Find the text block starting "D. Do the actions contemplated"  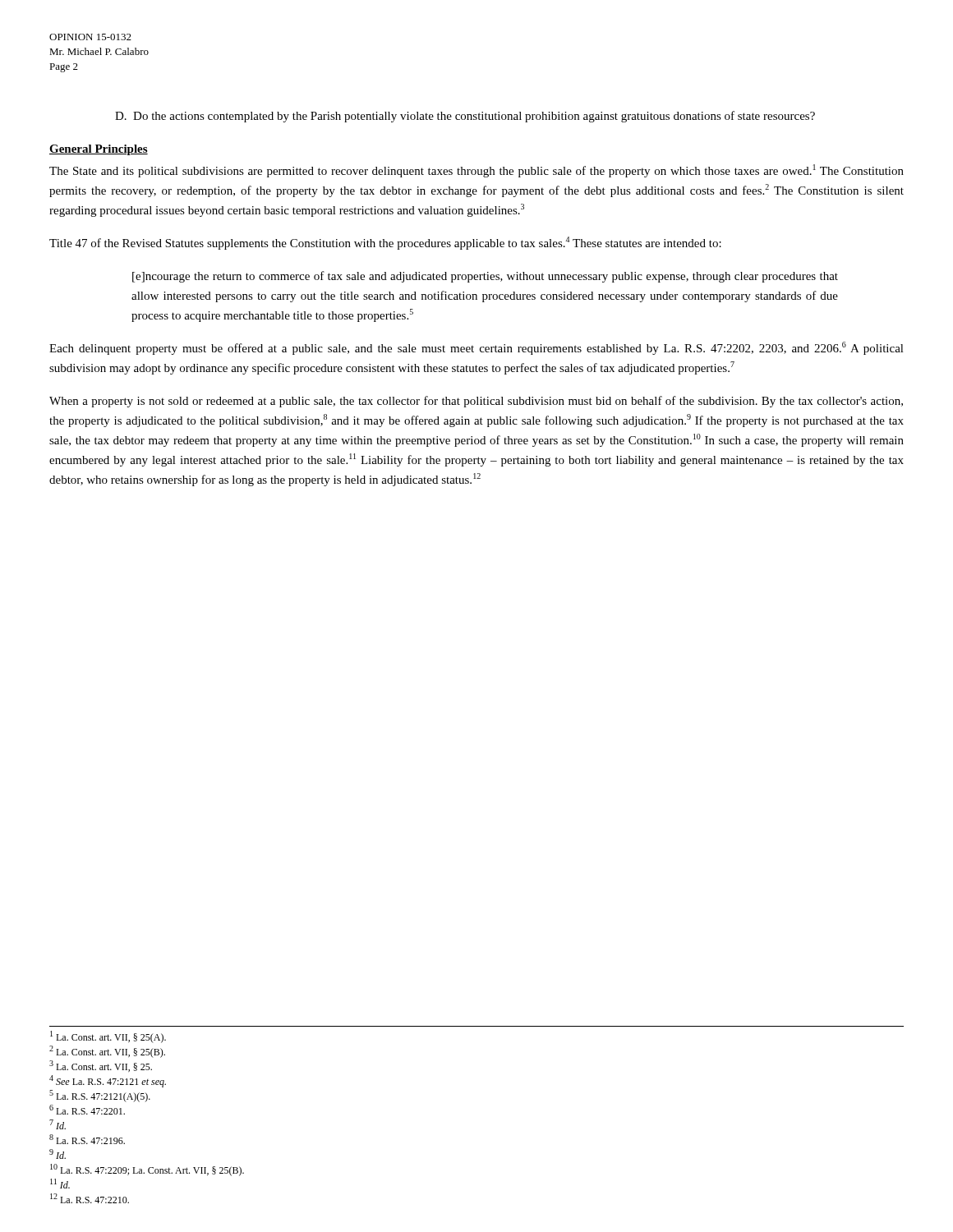[465, 116]
